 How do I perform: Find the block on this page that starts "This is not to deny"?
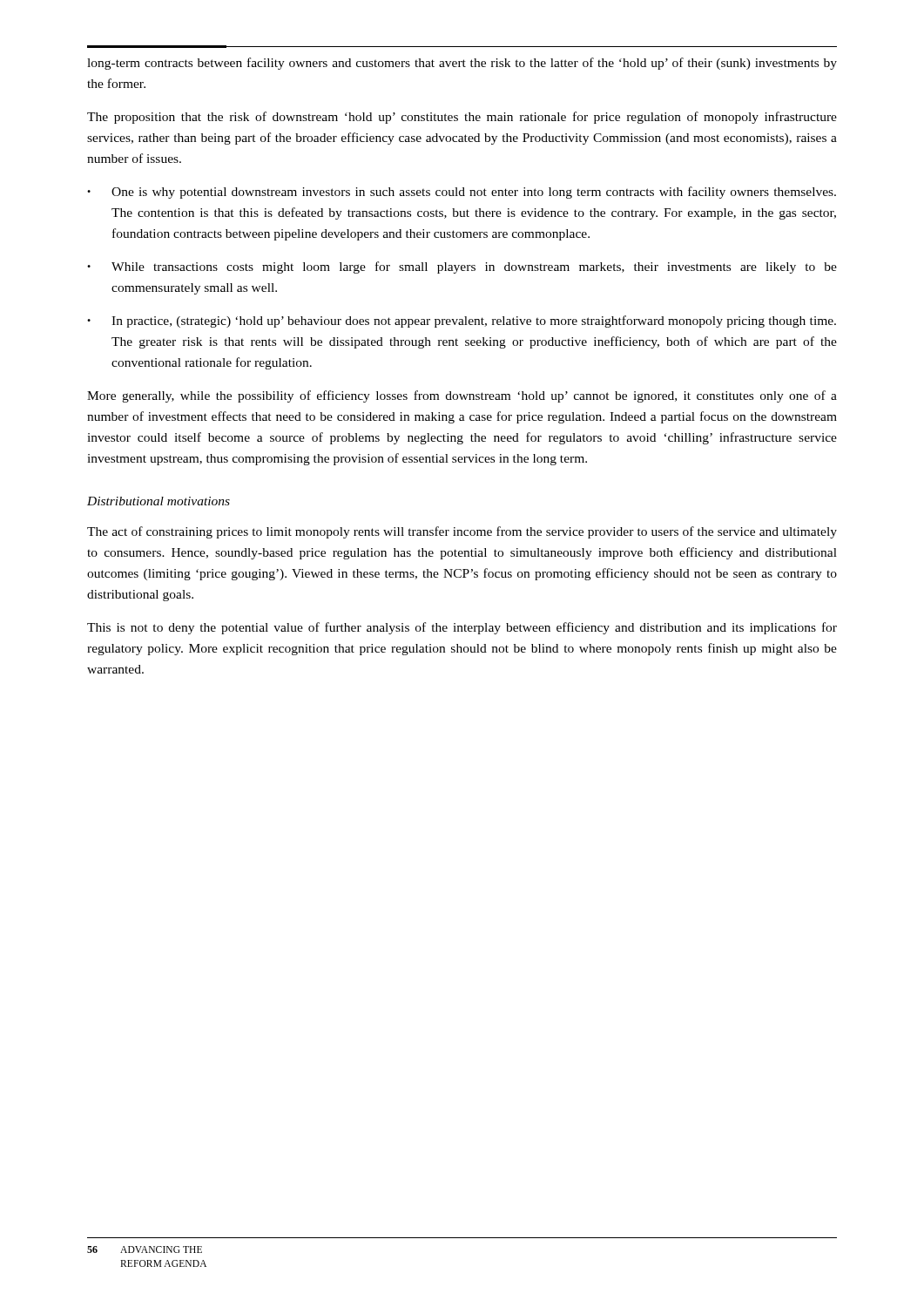(462, 648)
